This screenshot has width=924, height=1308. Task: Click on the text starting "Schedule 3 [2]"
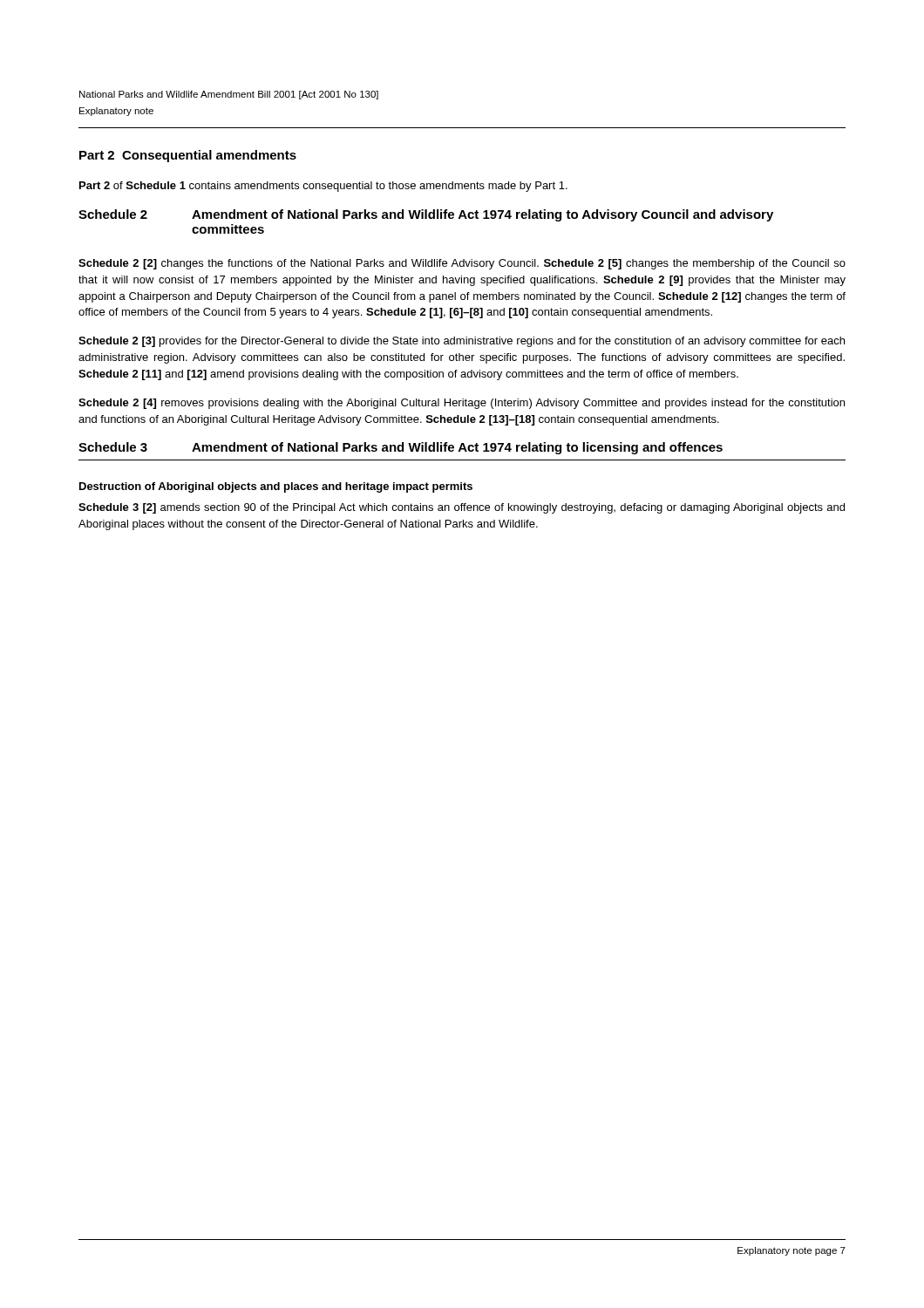click(x=462, y=516)
